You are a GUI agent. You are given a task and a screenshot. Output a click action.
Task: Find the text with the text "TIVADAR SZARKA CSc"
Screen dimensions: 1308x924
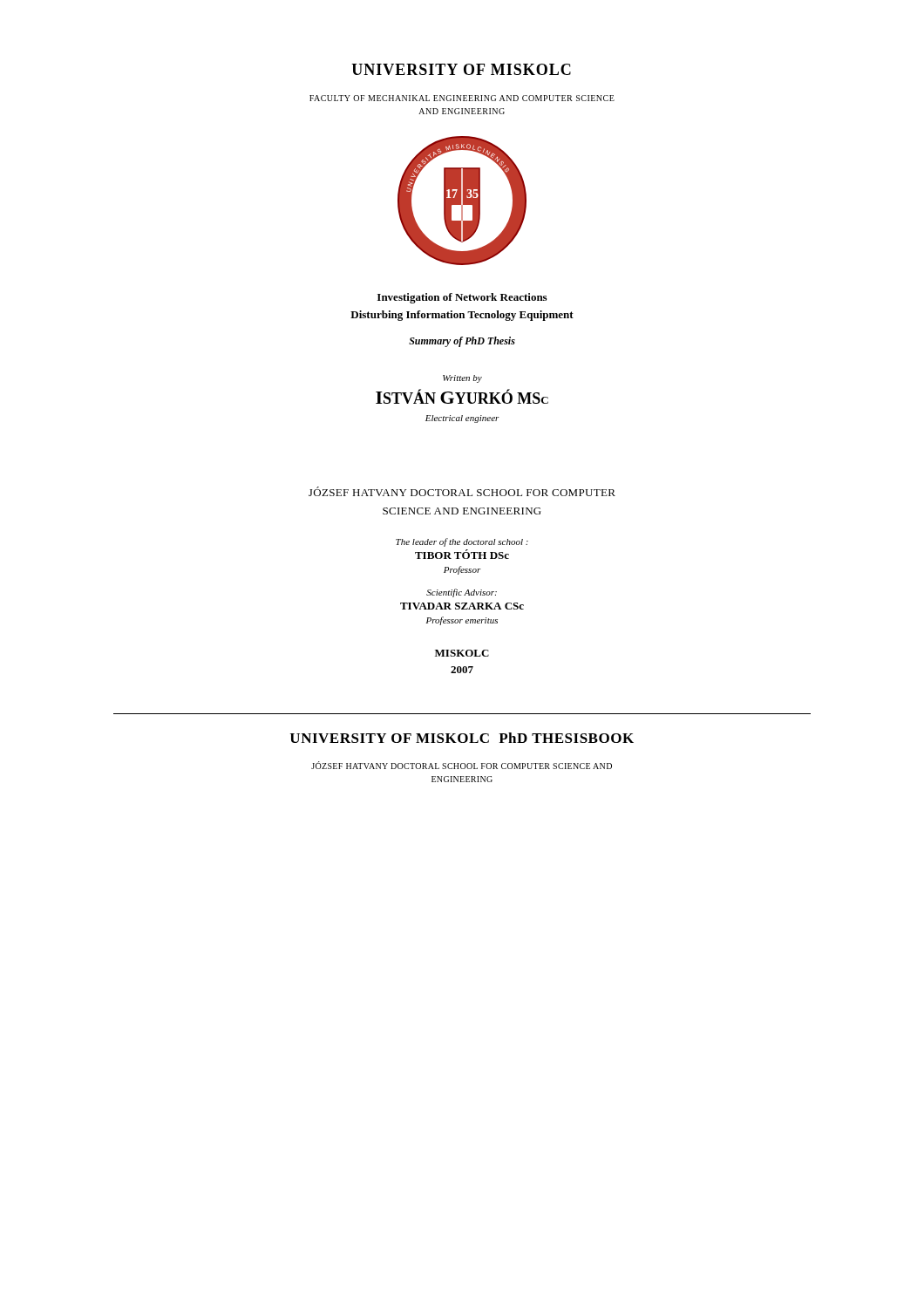pyautogui.click(x=462, y=605)
